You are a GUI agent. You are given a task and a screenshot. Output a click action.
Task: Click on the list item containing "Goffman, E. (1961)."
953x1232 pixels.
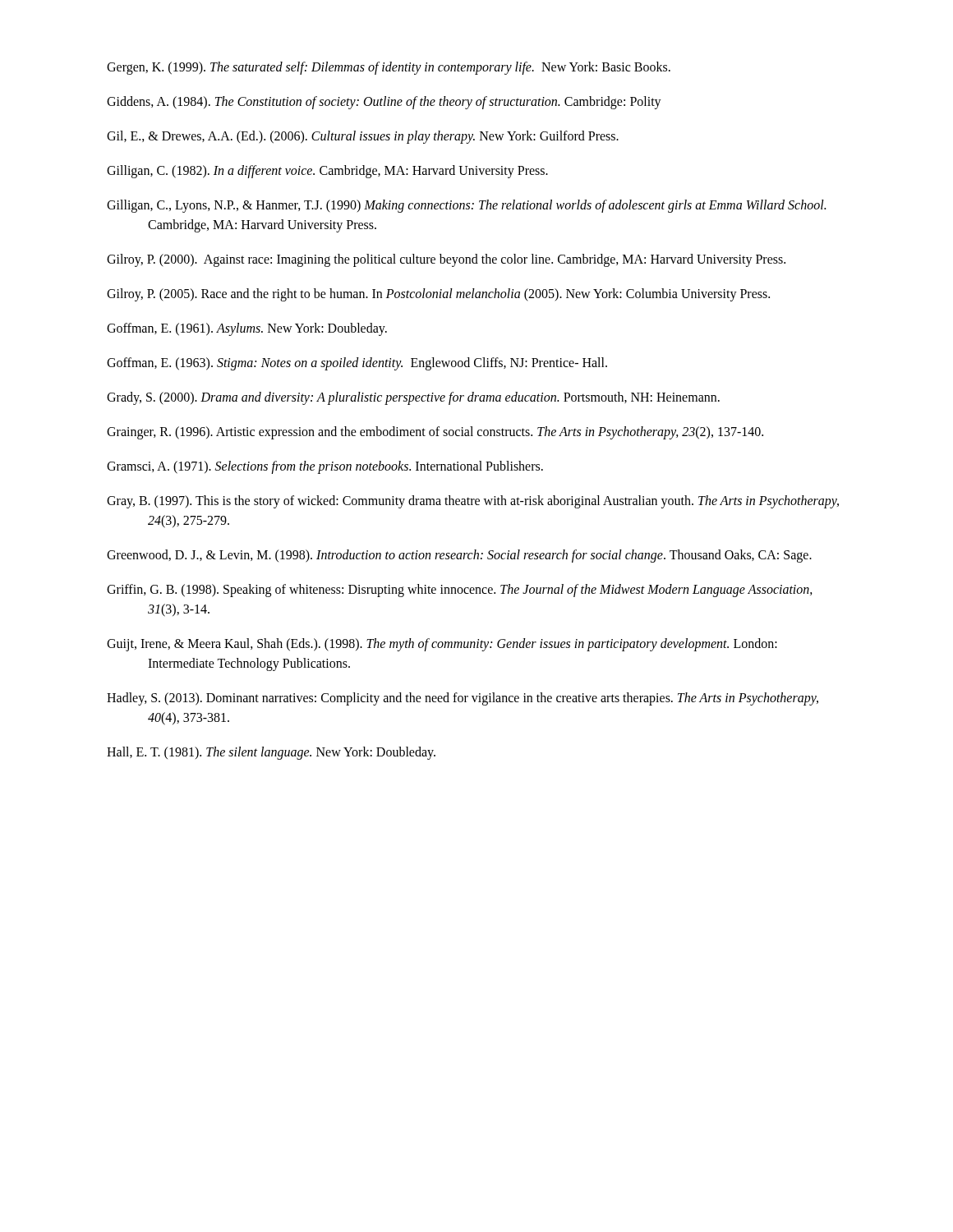click(247, 329)
